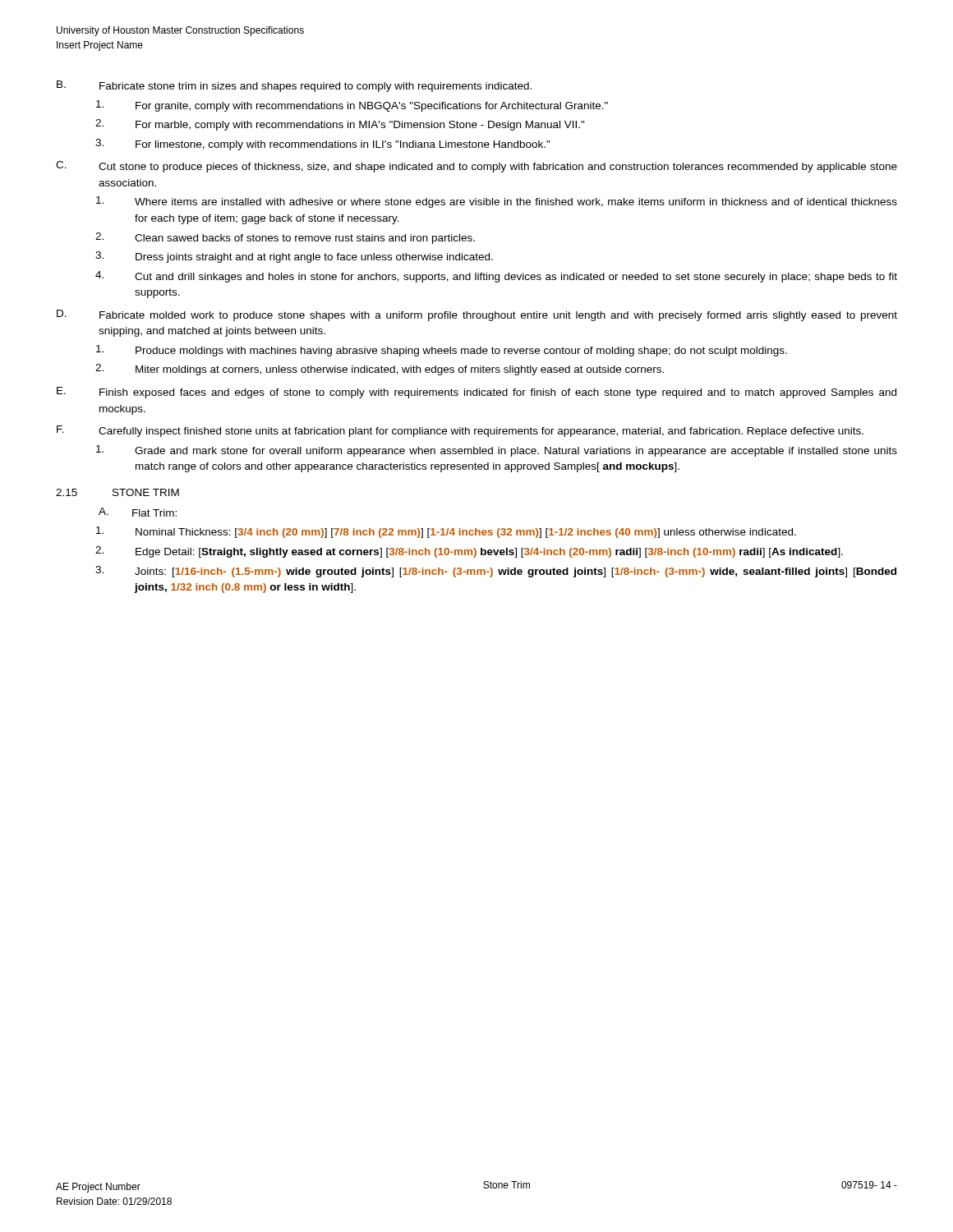Point to the block starting "E. Finish exposed faces"
This screenshot has width=953, height=1232.
tap(476, 400)
